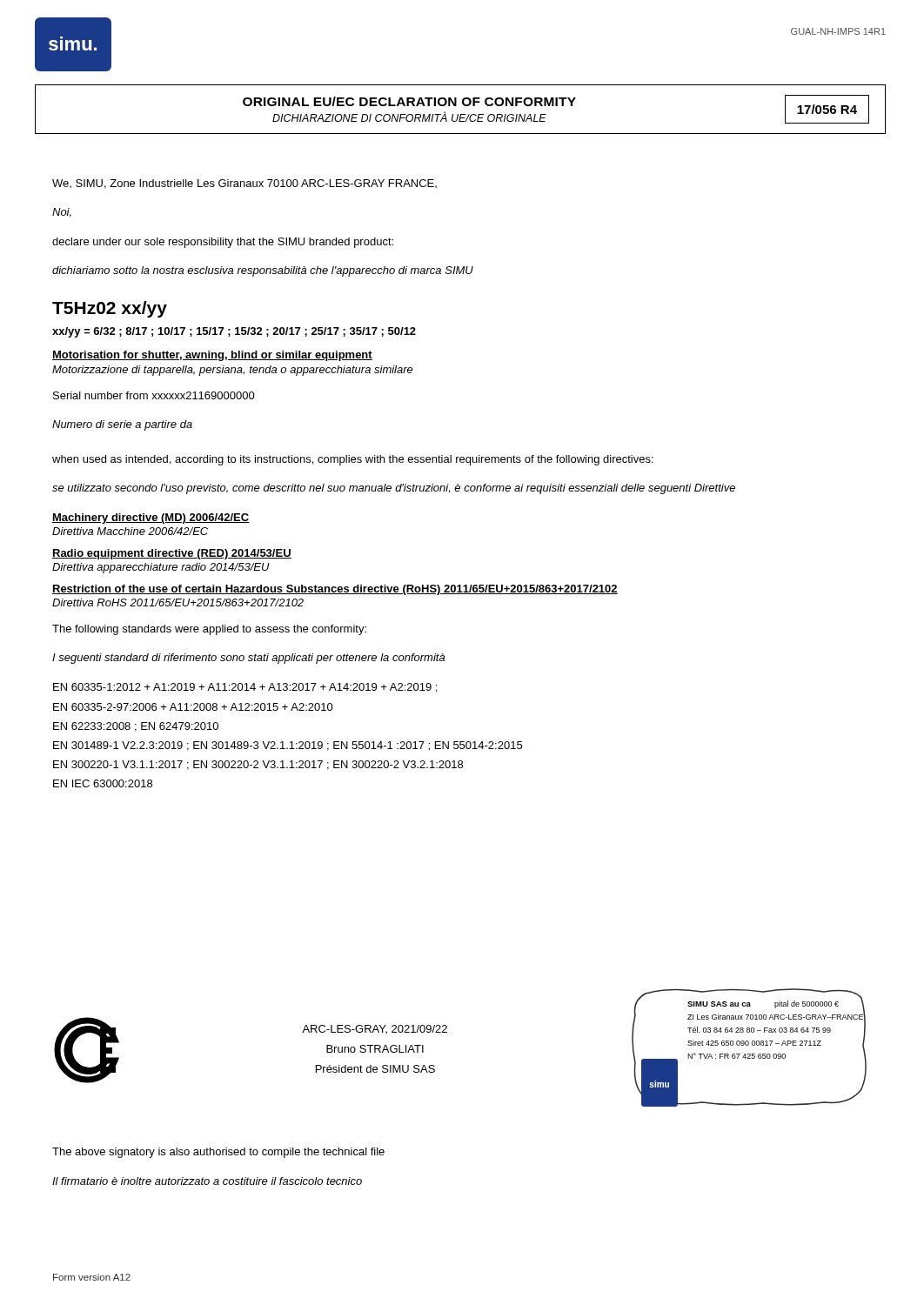Click on the section header that reads "Machinery directive (MD) 2006/42/EC"

tap(151, 517)
